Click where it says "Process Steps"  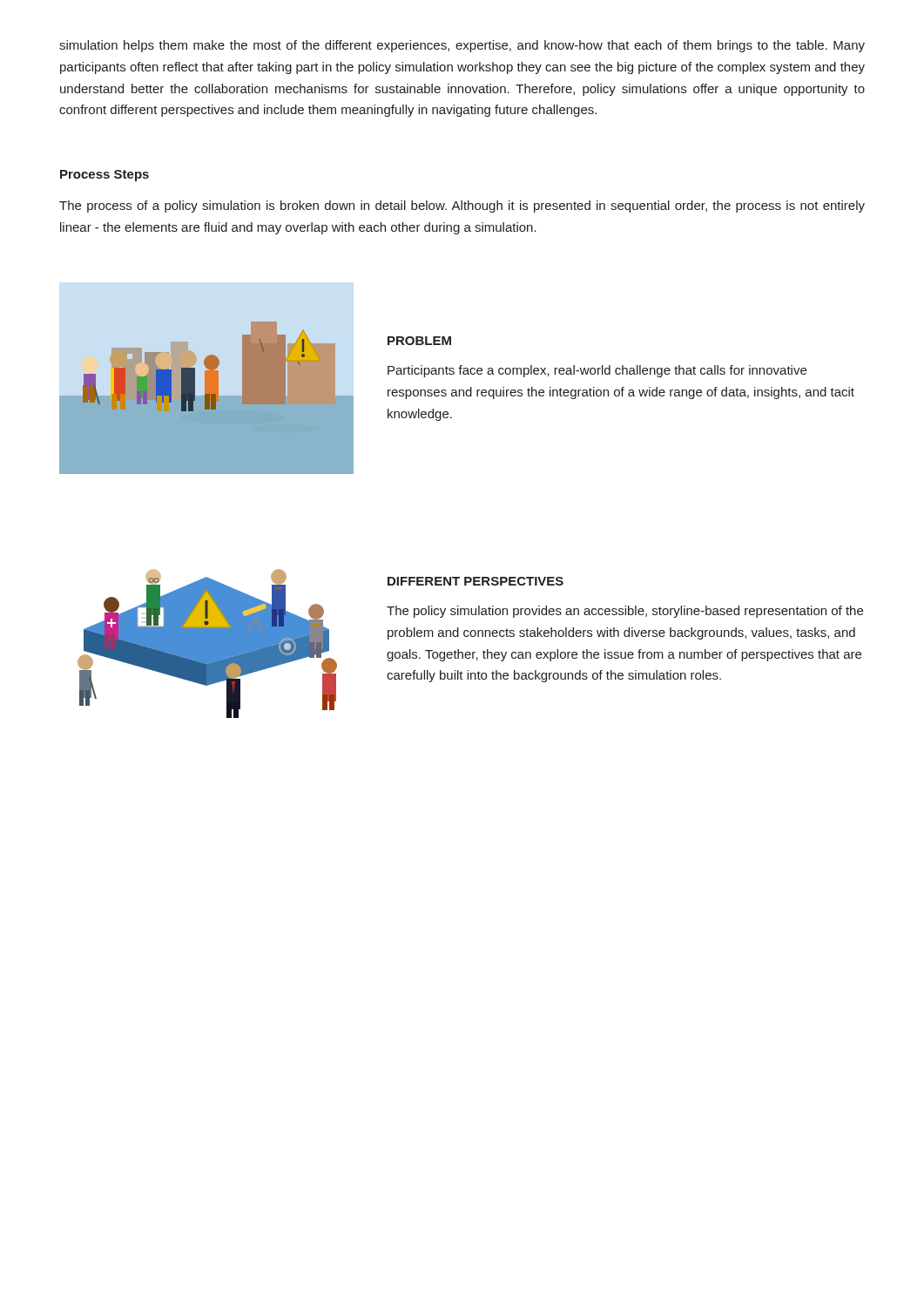[104, 174]
